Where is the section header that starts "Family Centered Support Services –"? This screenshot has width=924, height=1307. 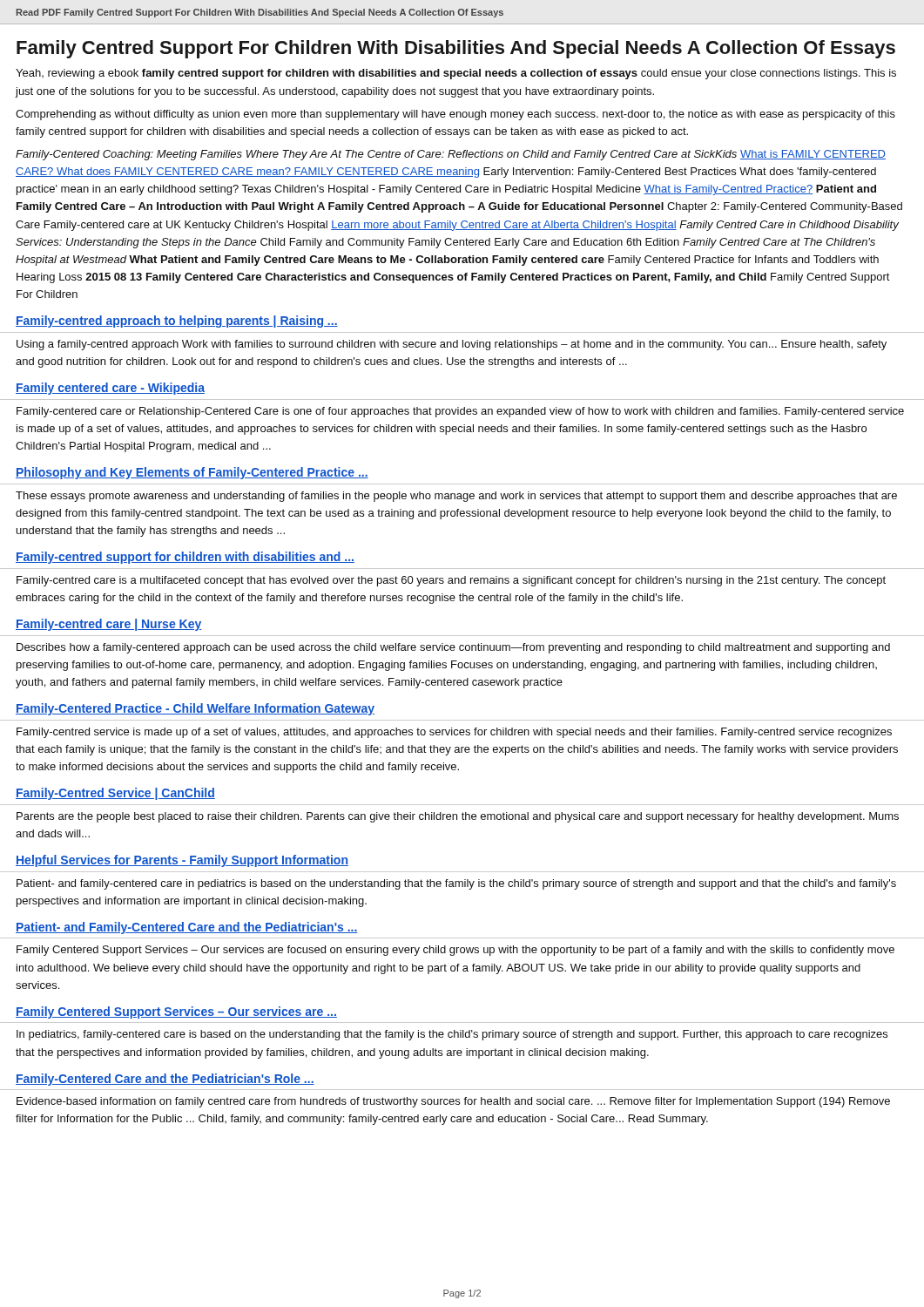click(176, 1011)
